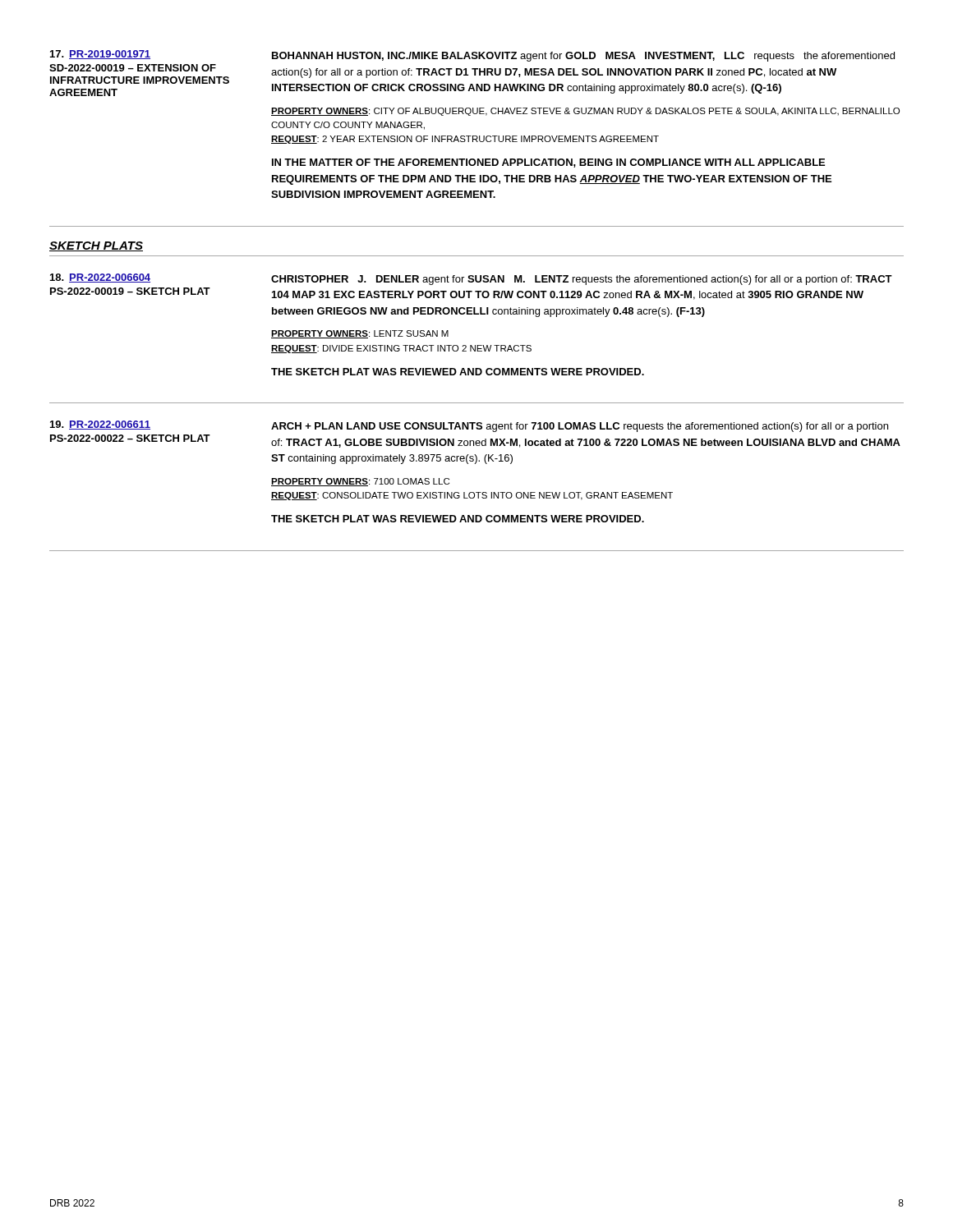Locate the passage starting "19. PR-2022-006611 PS-2022-00022 –"
The height and width of the screenshot is (1232, 953).
coord(152,431)
